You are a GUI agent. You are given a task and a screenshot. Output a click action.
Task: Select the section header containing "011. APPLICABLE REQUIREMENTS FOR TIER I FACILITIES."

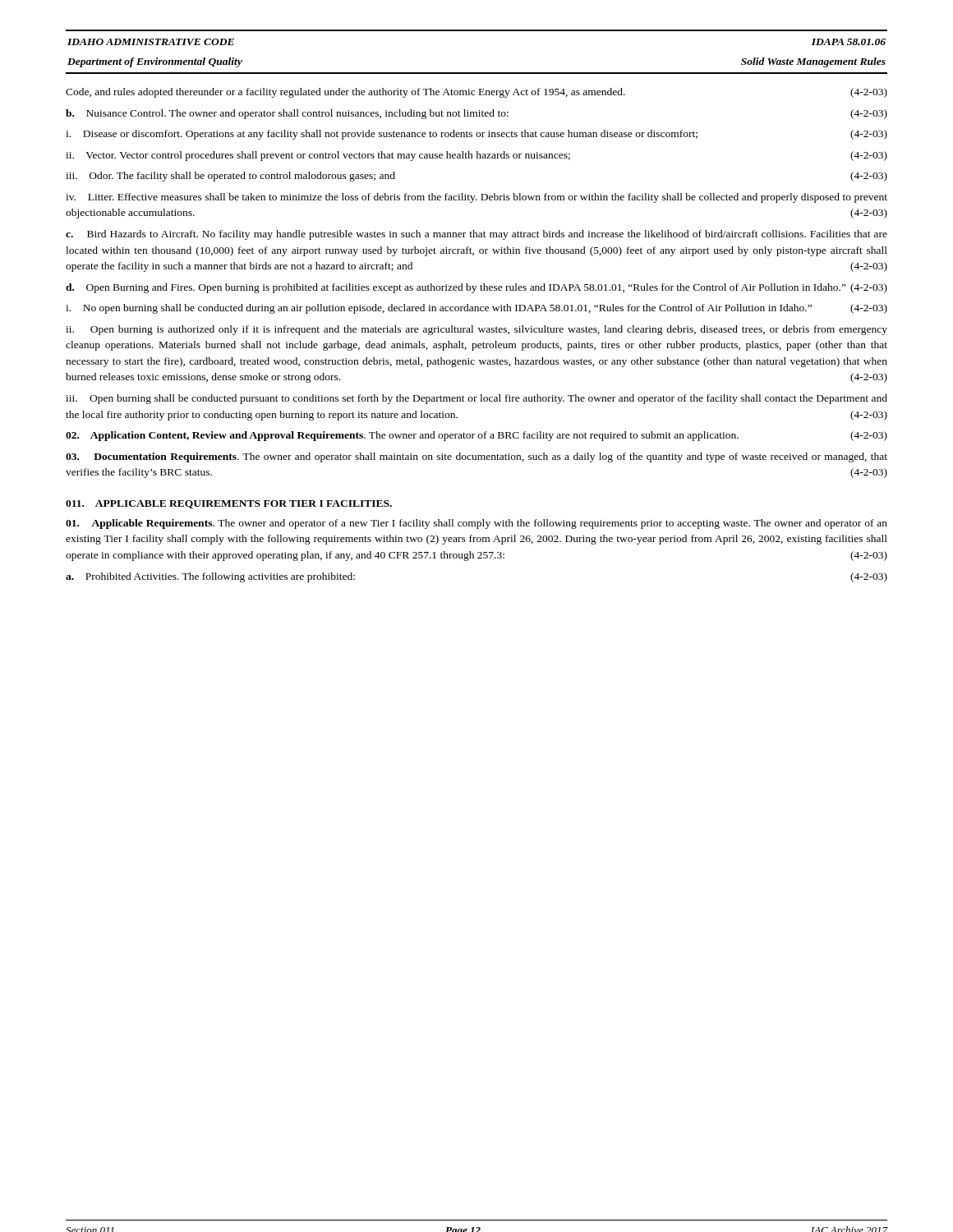pos(229,503)
